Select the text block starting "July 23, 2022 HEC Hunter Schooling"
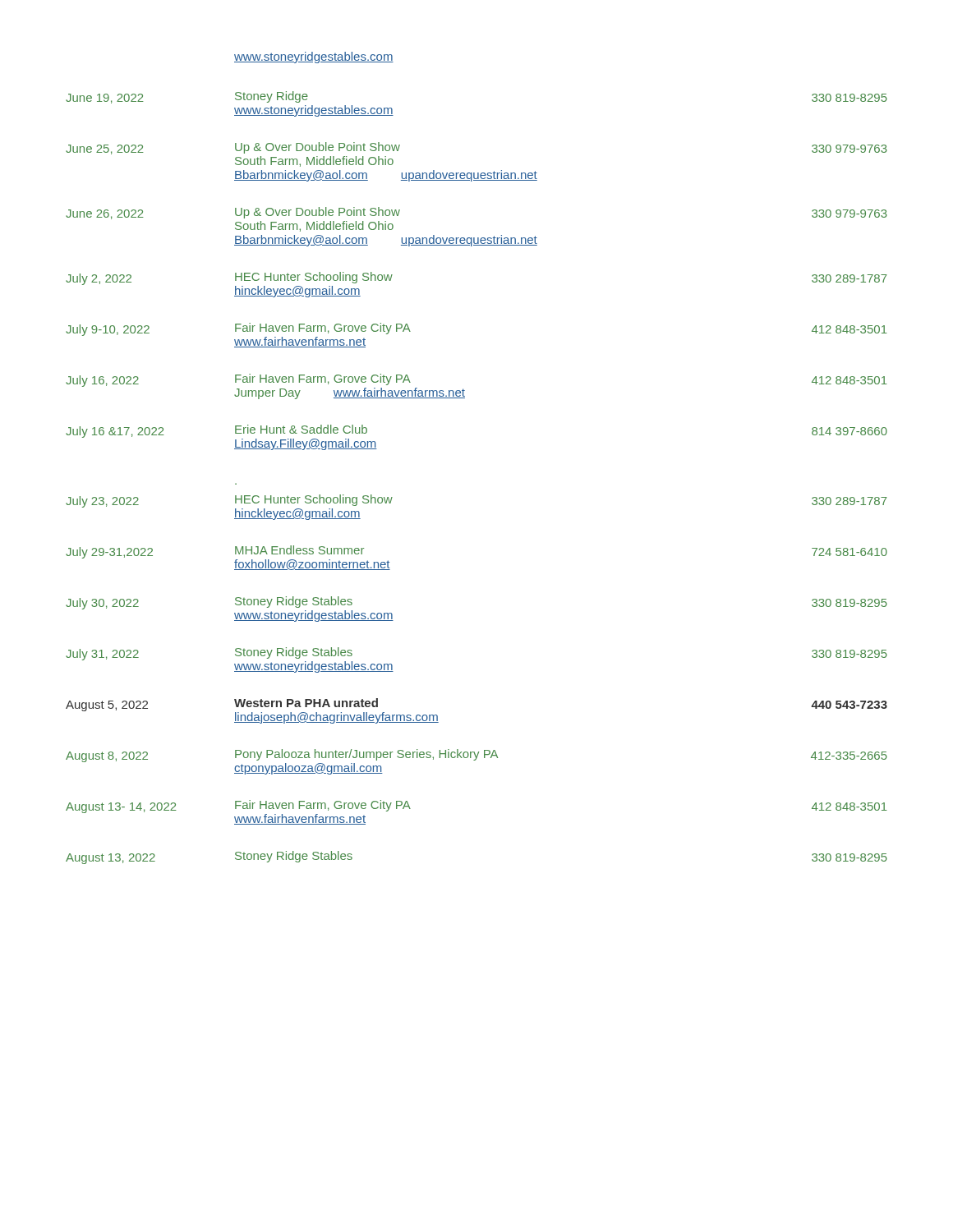 point(101,505)
